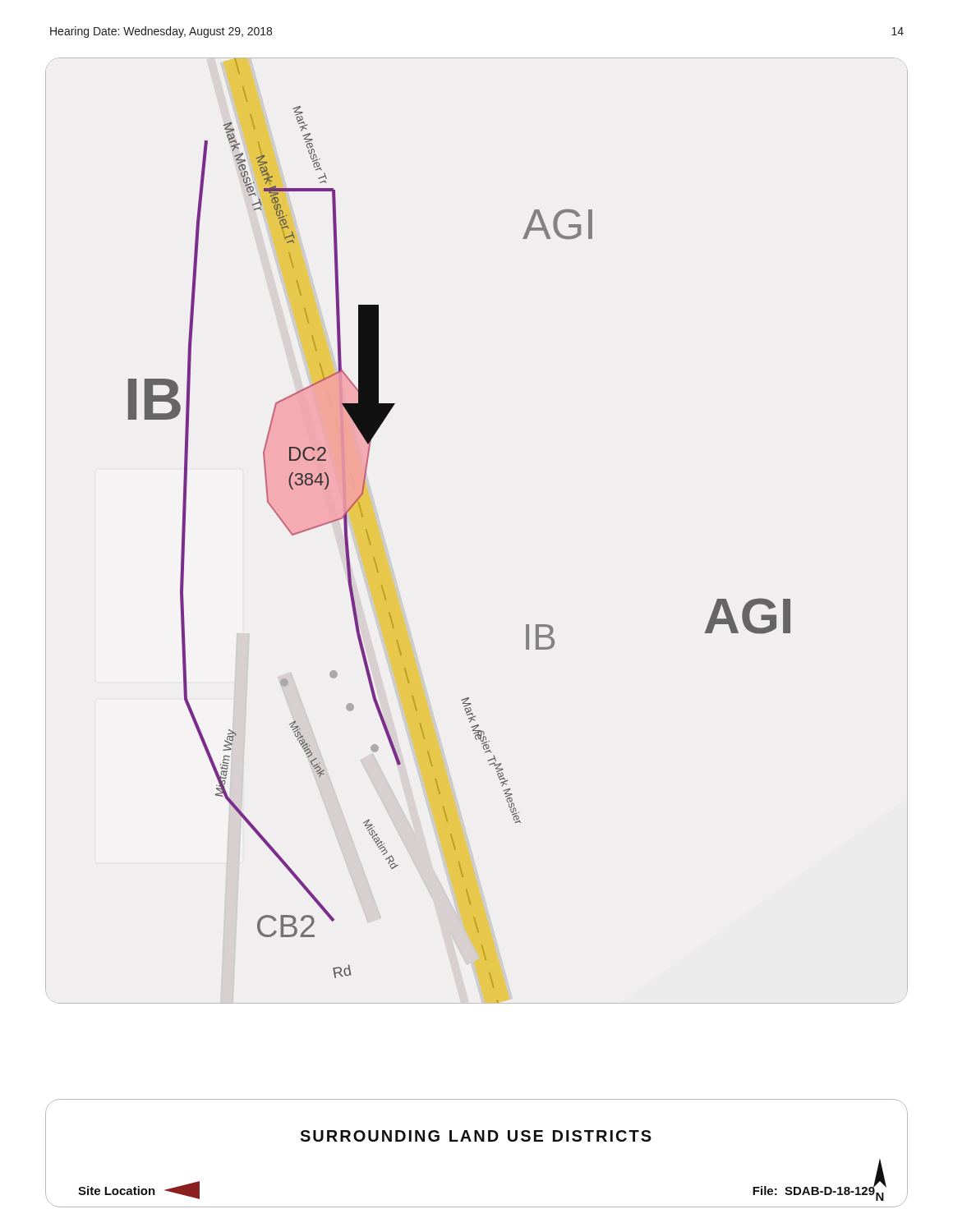The width and height of the screenshot is (953, 1232).
Task: Find the region starting "SURROUNDING LAND USE DISTRICTS"
Action: coord(476,1136)
